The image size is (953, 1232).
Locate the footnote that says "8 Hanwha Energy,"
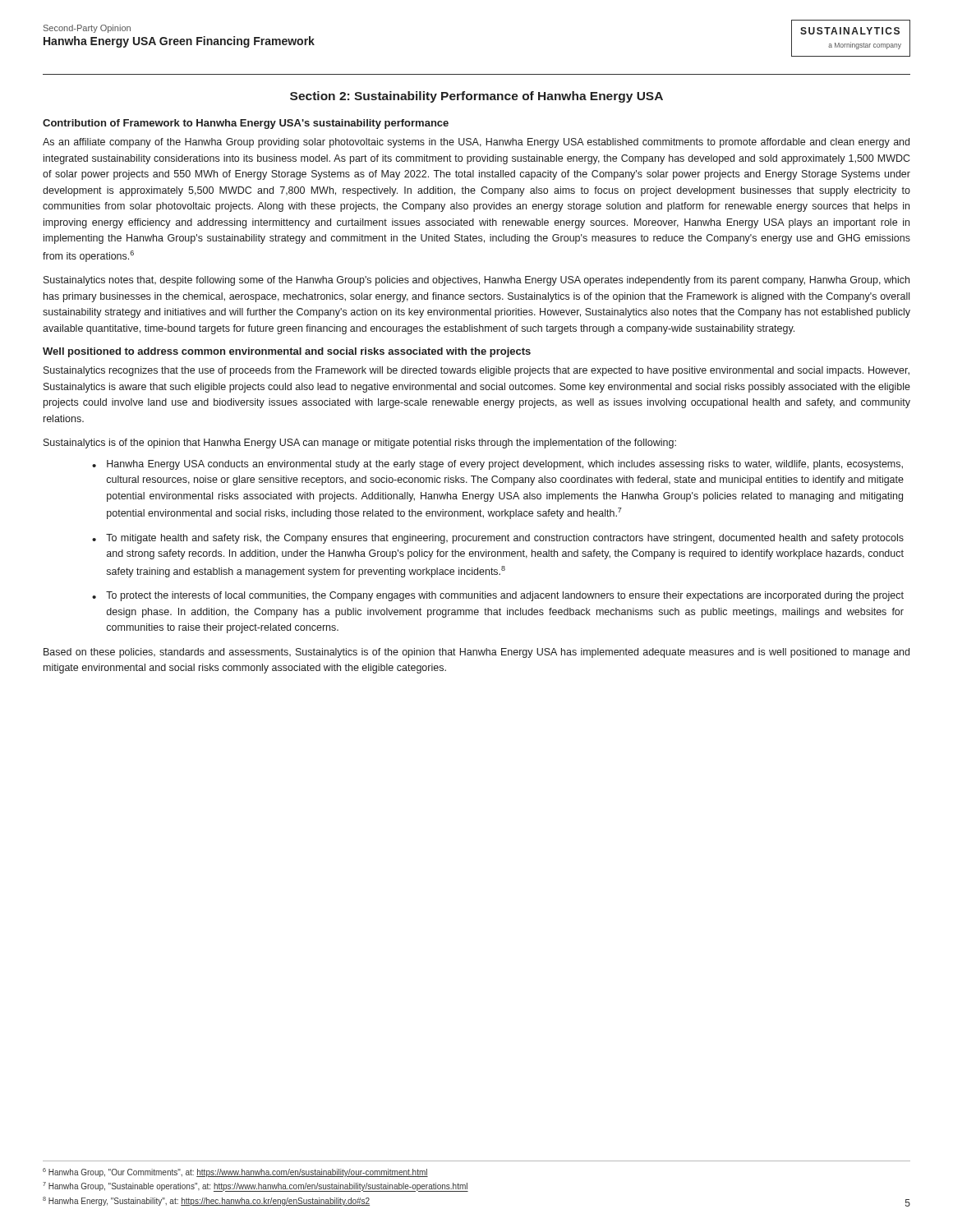tap(206, 1200)
